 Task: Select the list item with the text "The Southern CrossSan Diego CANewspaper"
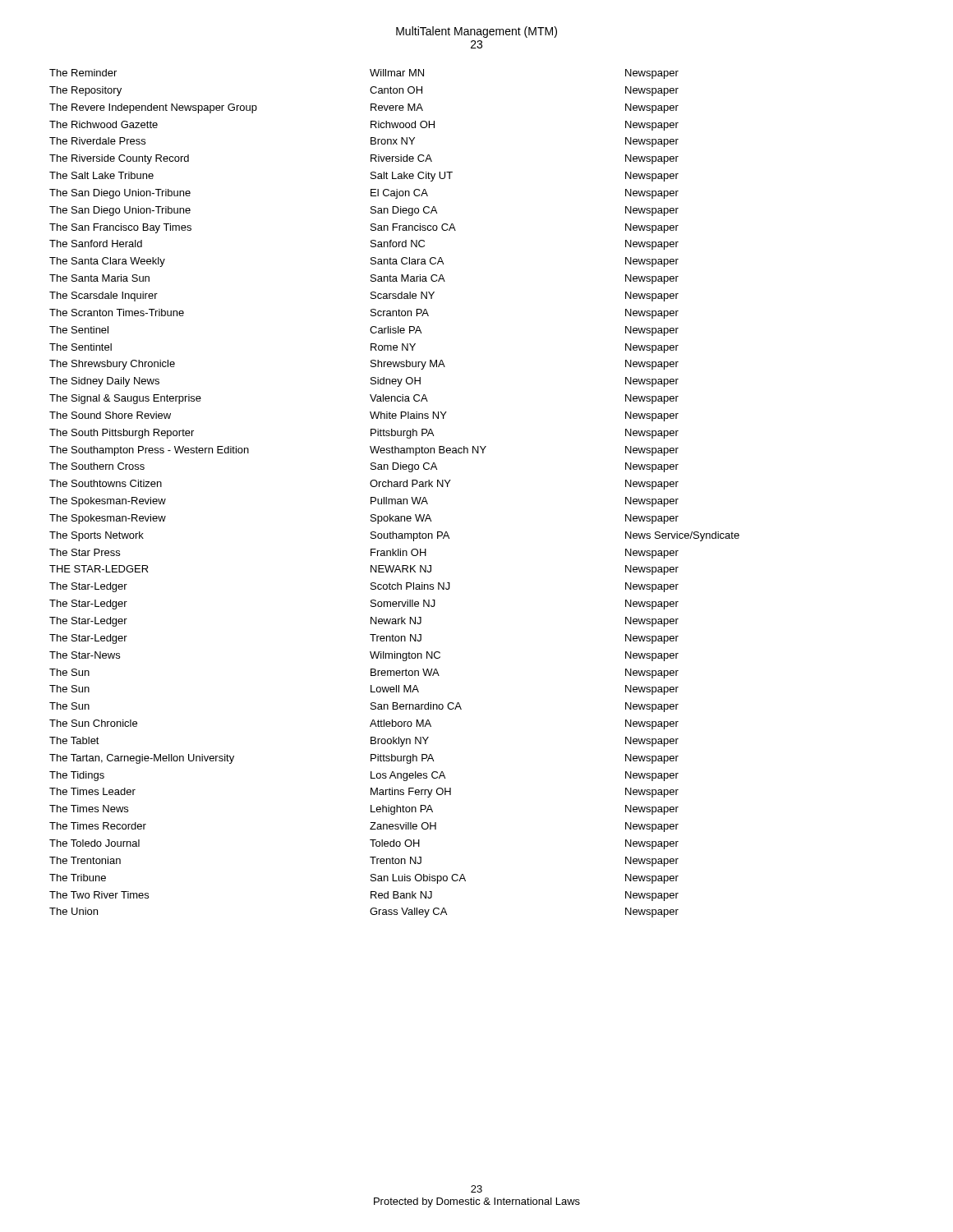pyautogui.click(x=101, y=467)
